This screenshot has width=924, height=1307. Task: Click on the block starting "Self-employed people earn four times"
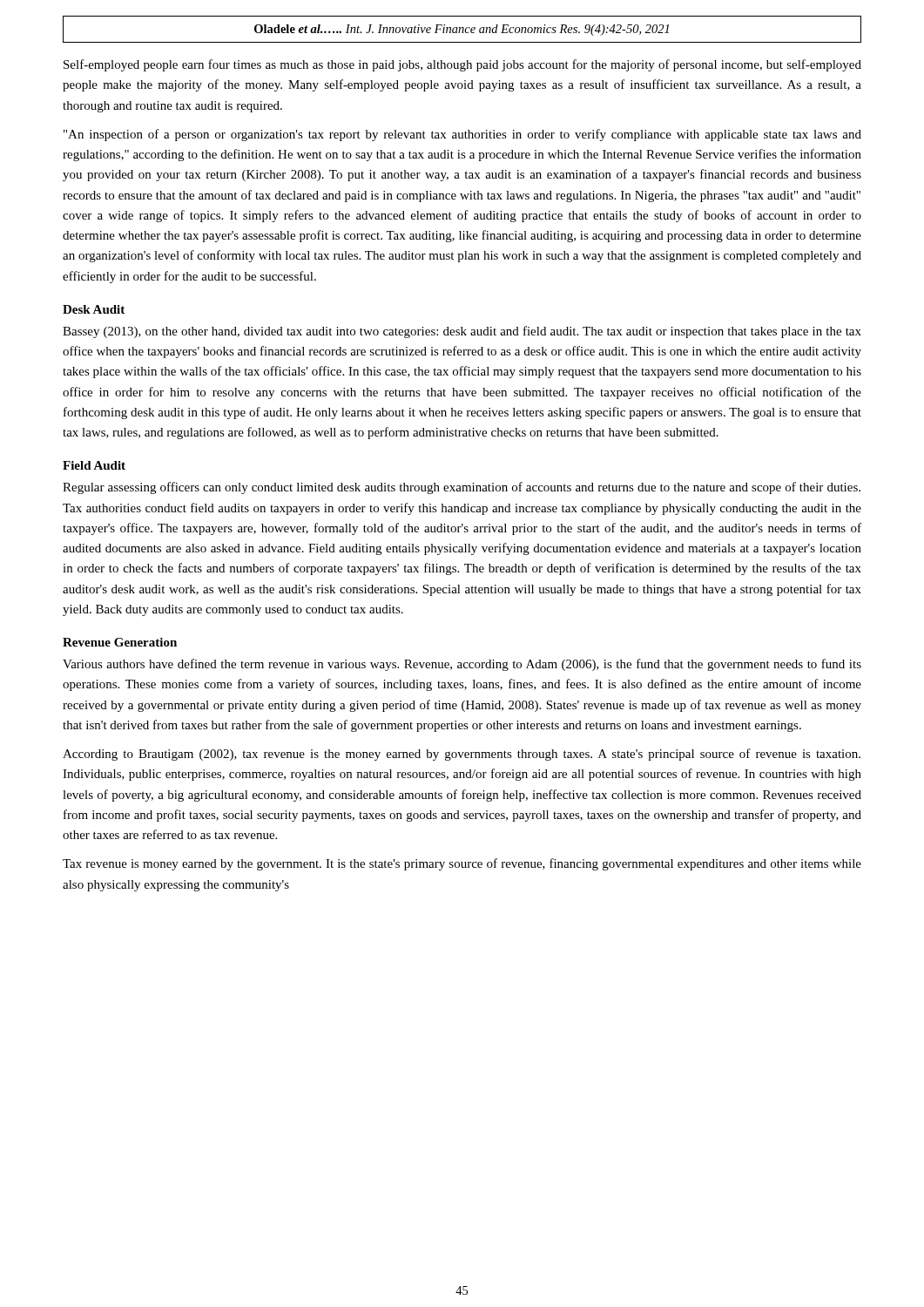462,85
